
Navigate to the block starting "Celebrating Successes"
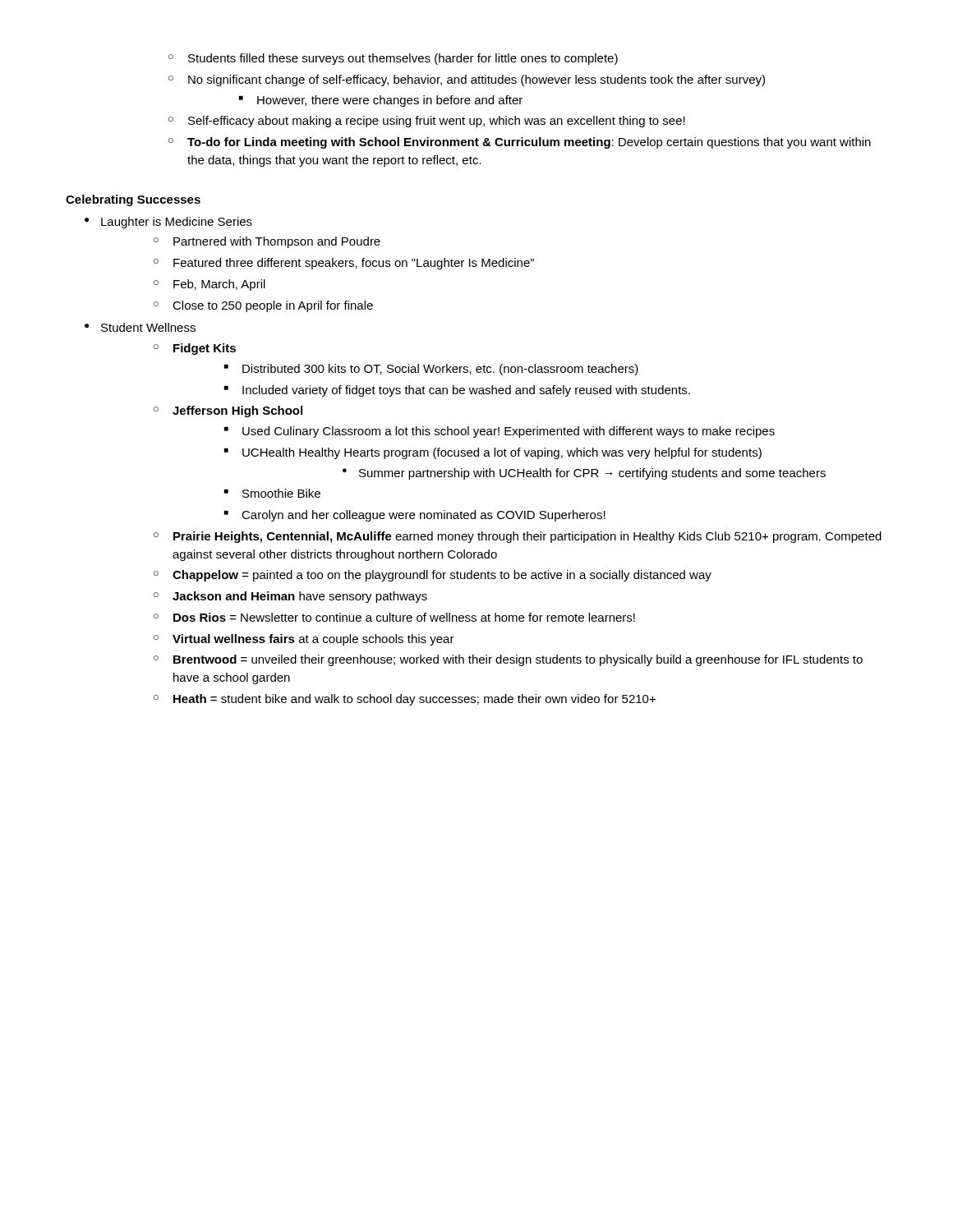[x=133, y=199]
